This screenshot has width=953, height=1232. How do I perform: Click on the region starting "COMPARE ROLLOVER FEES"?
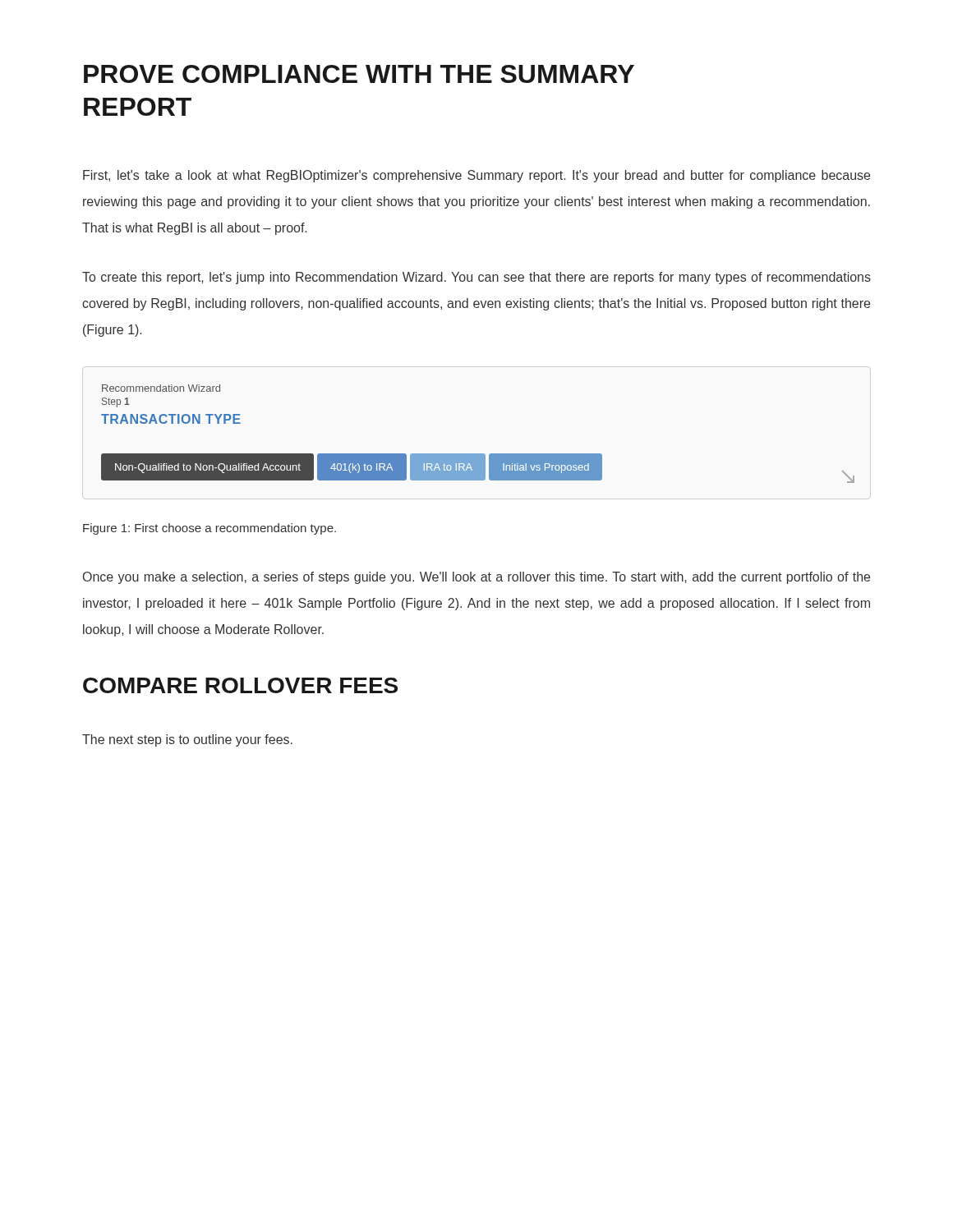(x=240, y=686)
